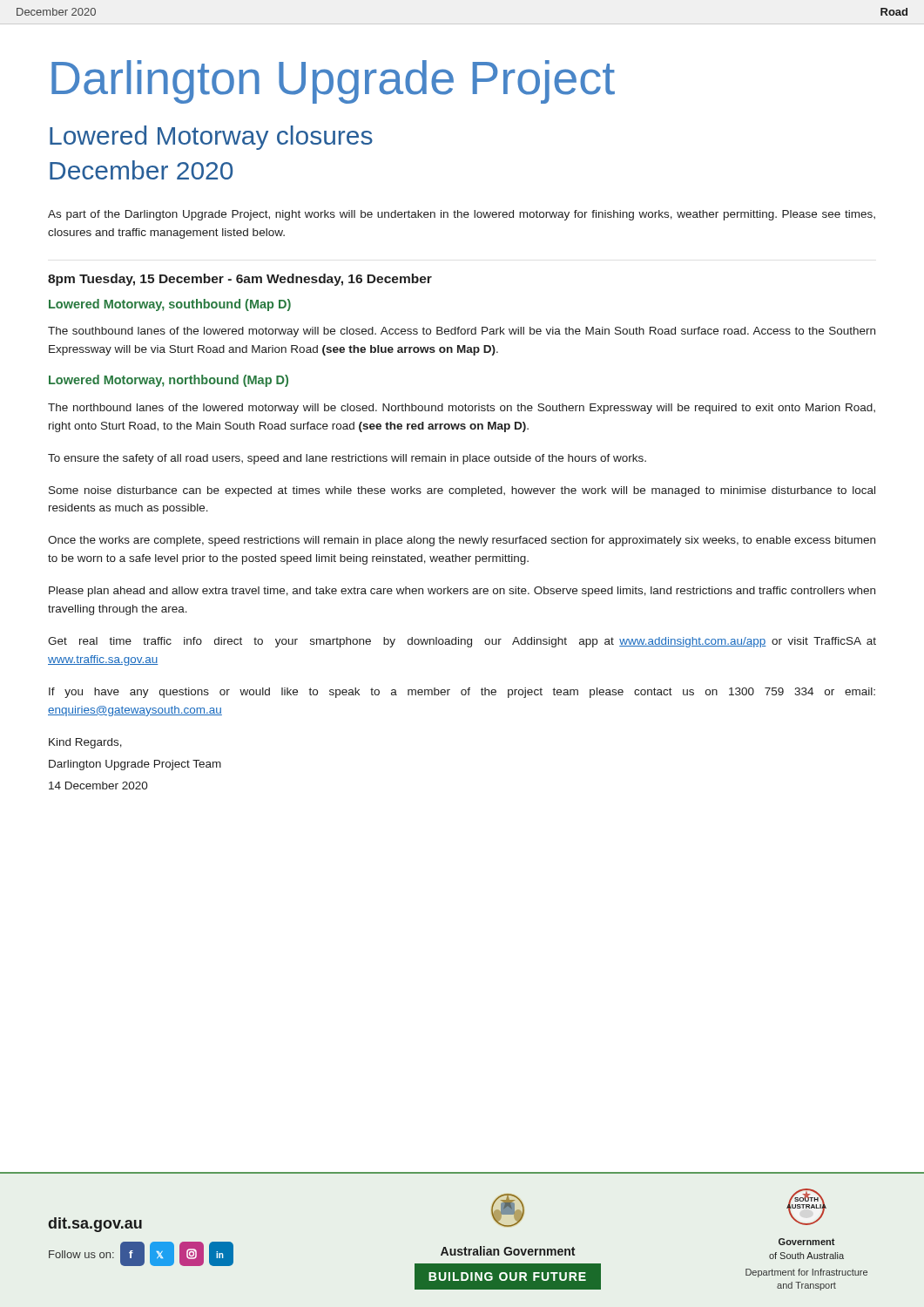Select the region starting "Some noise disturbance can"
Viewport: 924px width, 1307px height.
coord(462,500)
